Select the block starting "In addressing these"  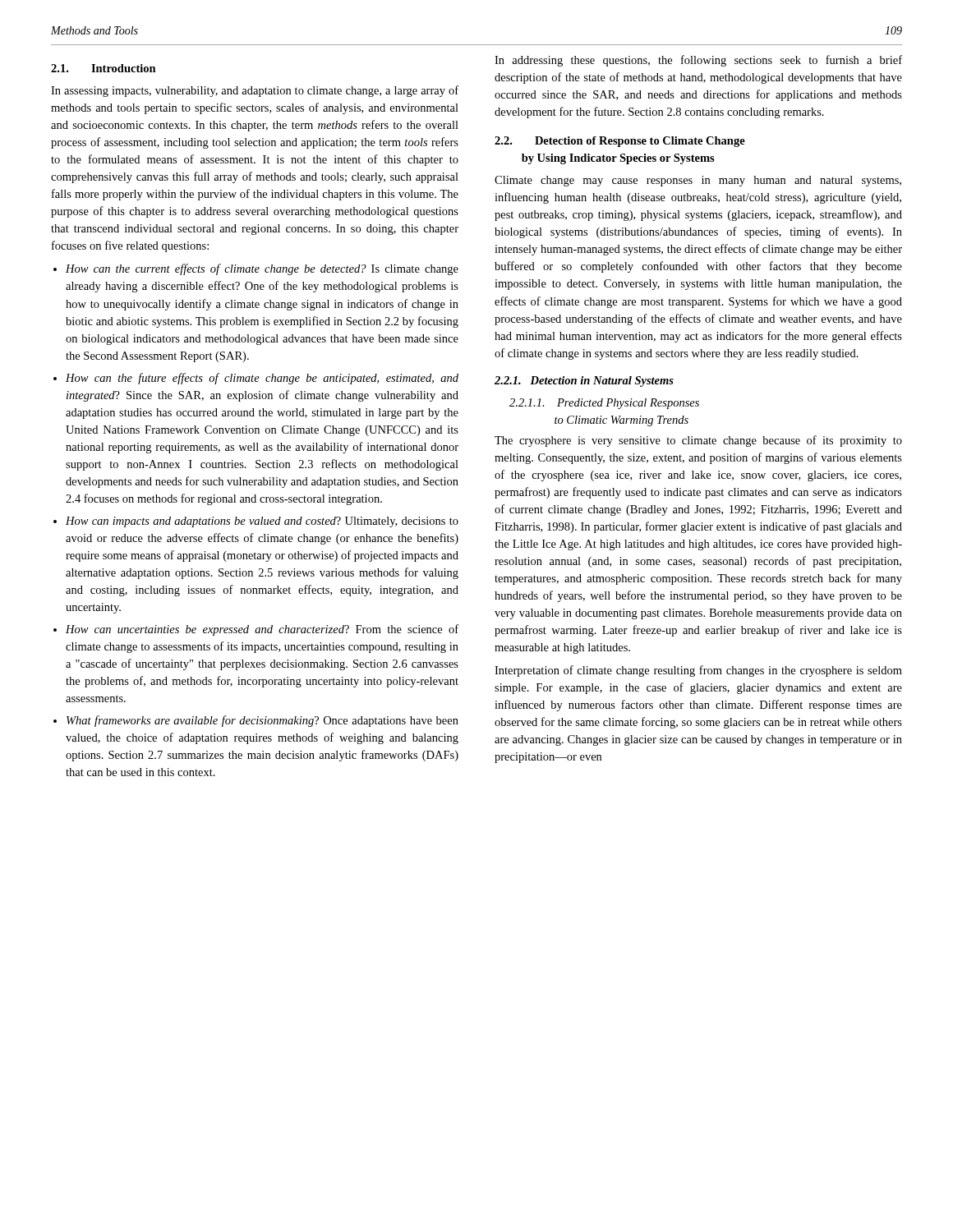point(698,86)
